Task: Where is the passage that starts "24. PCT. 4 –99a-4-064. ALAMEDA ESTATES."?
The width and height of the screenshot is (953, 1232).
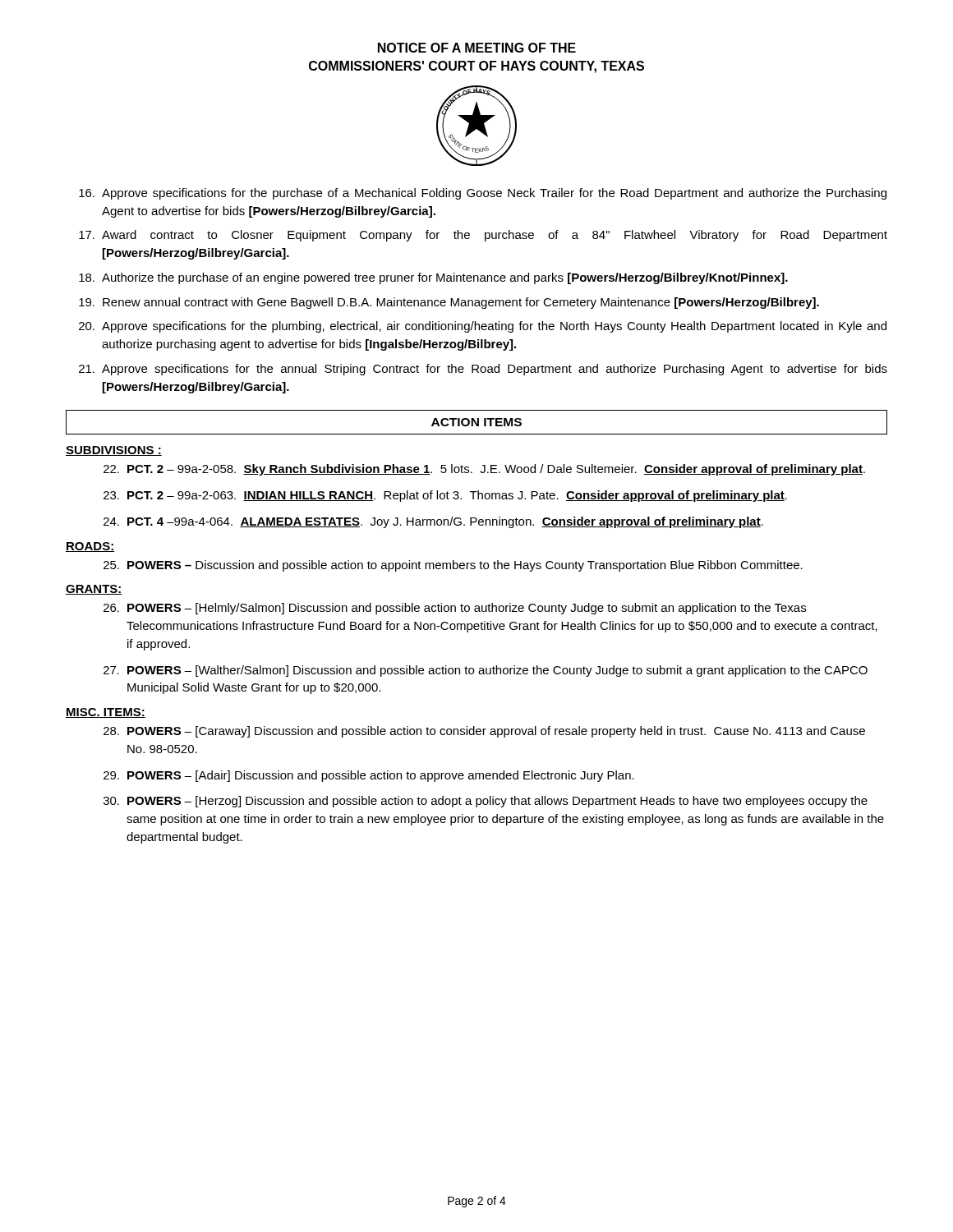Action: click(489, 521)
